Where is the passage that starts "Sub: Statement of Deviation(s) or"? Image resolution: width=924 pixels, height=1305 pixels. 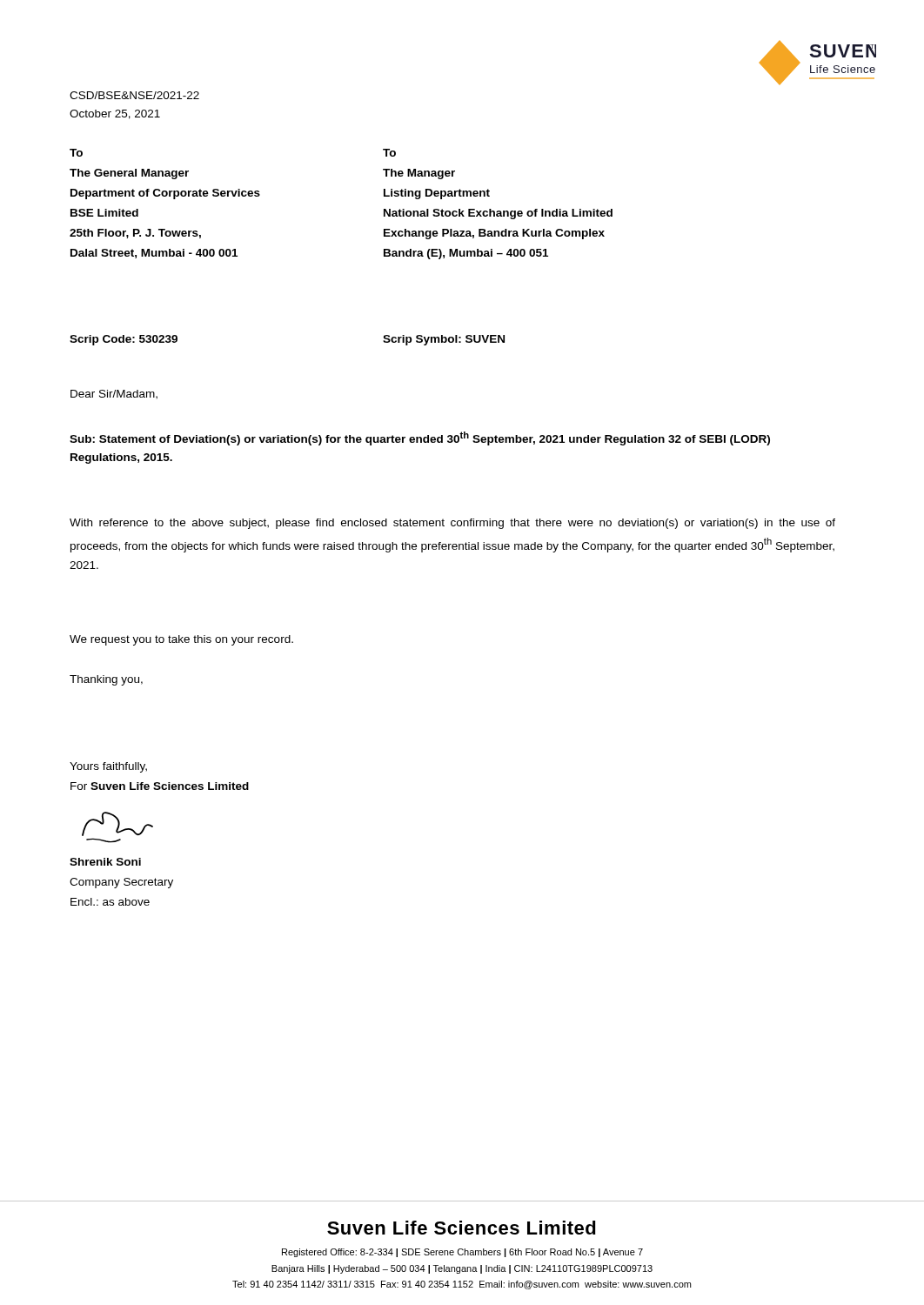click(x=420, y=446)
